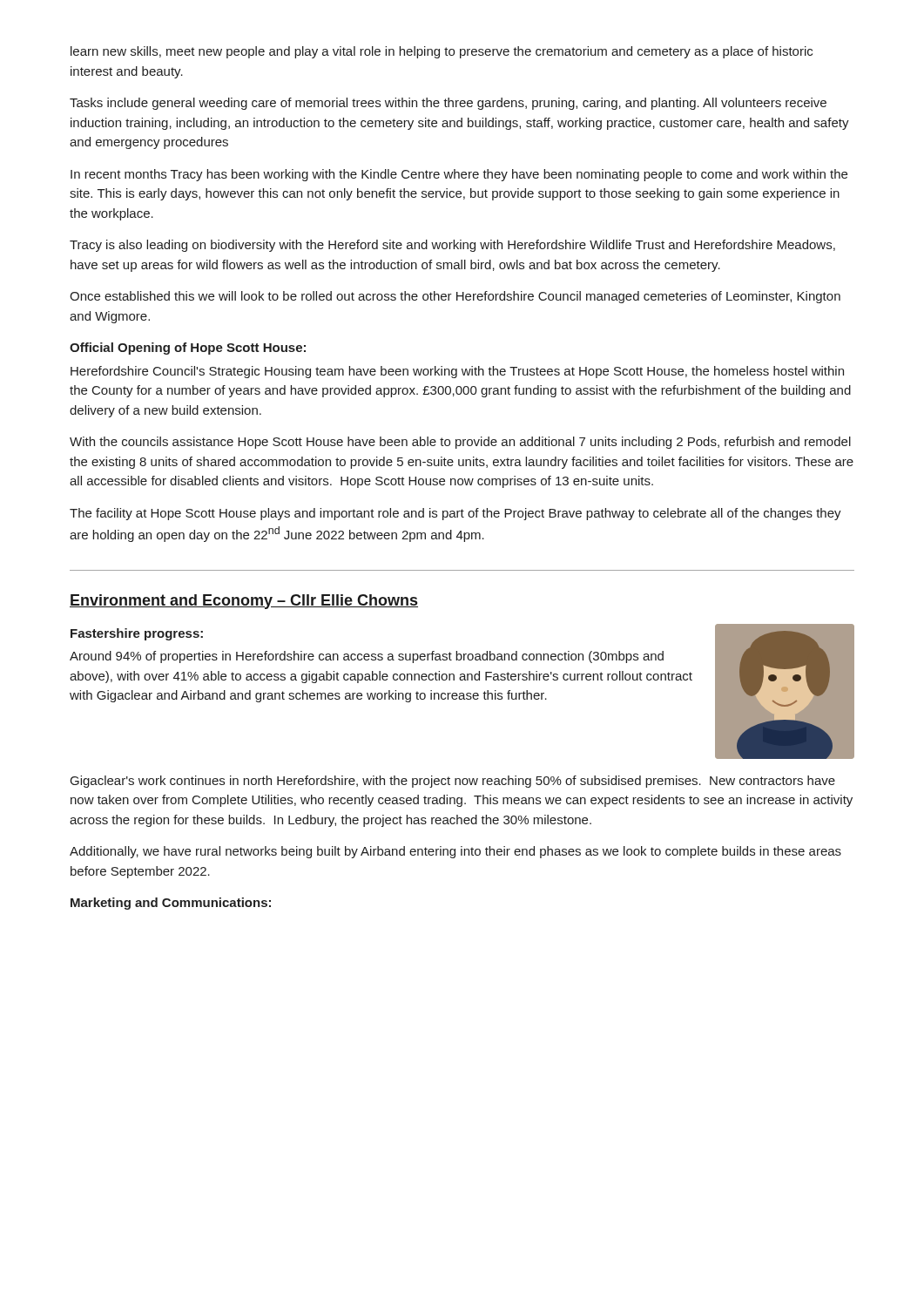Find the text block containing "Herefordshire Council's Strategic Housing team have been"

click(x=460, y=390)
